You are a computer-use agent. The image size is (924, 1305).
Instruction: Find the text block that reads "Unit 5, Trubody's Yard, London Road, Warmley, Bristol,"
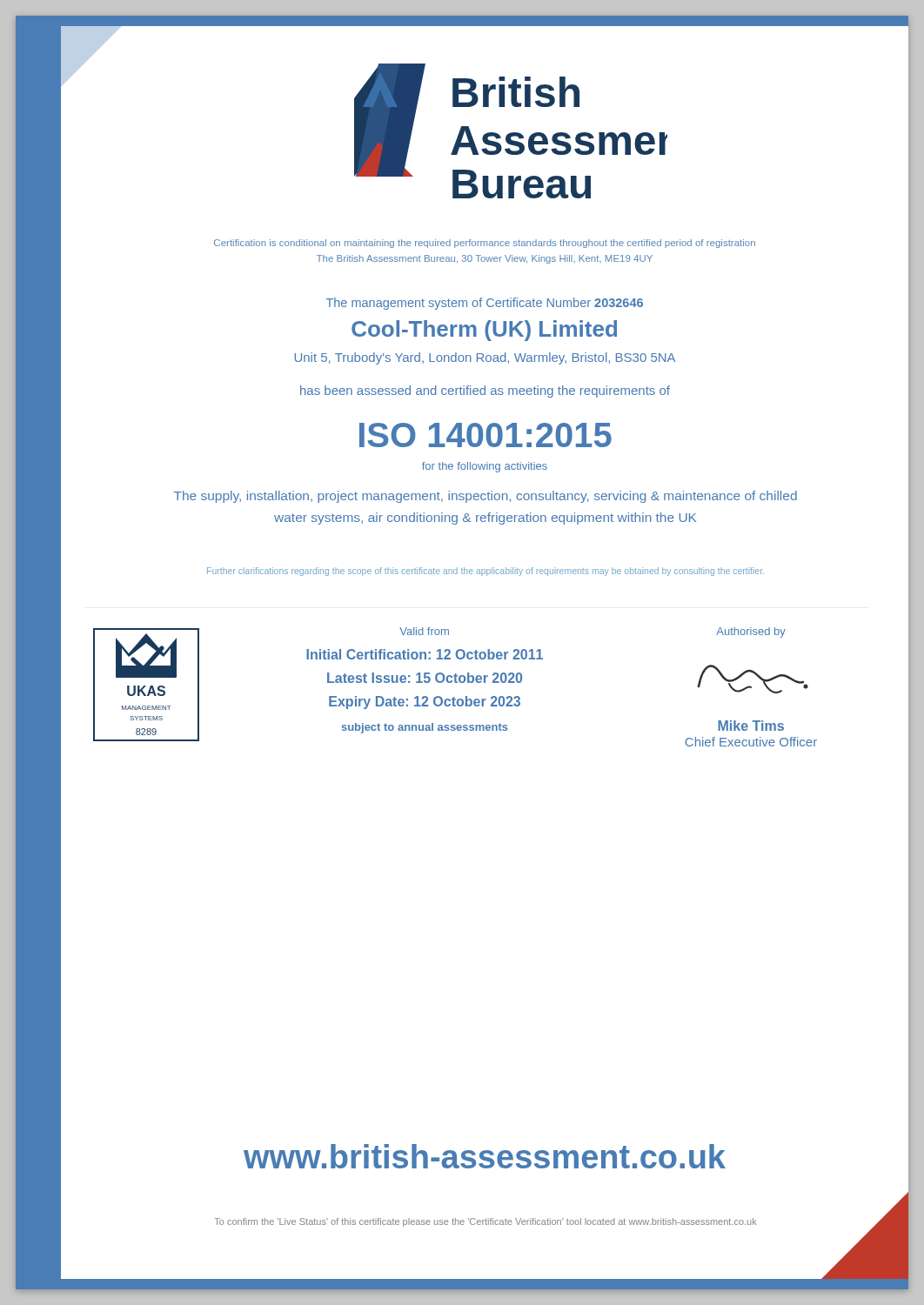[485, 357]
